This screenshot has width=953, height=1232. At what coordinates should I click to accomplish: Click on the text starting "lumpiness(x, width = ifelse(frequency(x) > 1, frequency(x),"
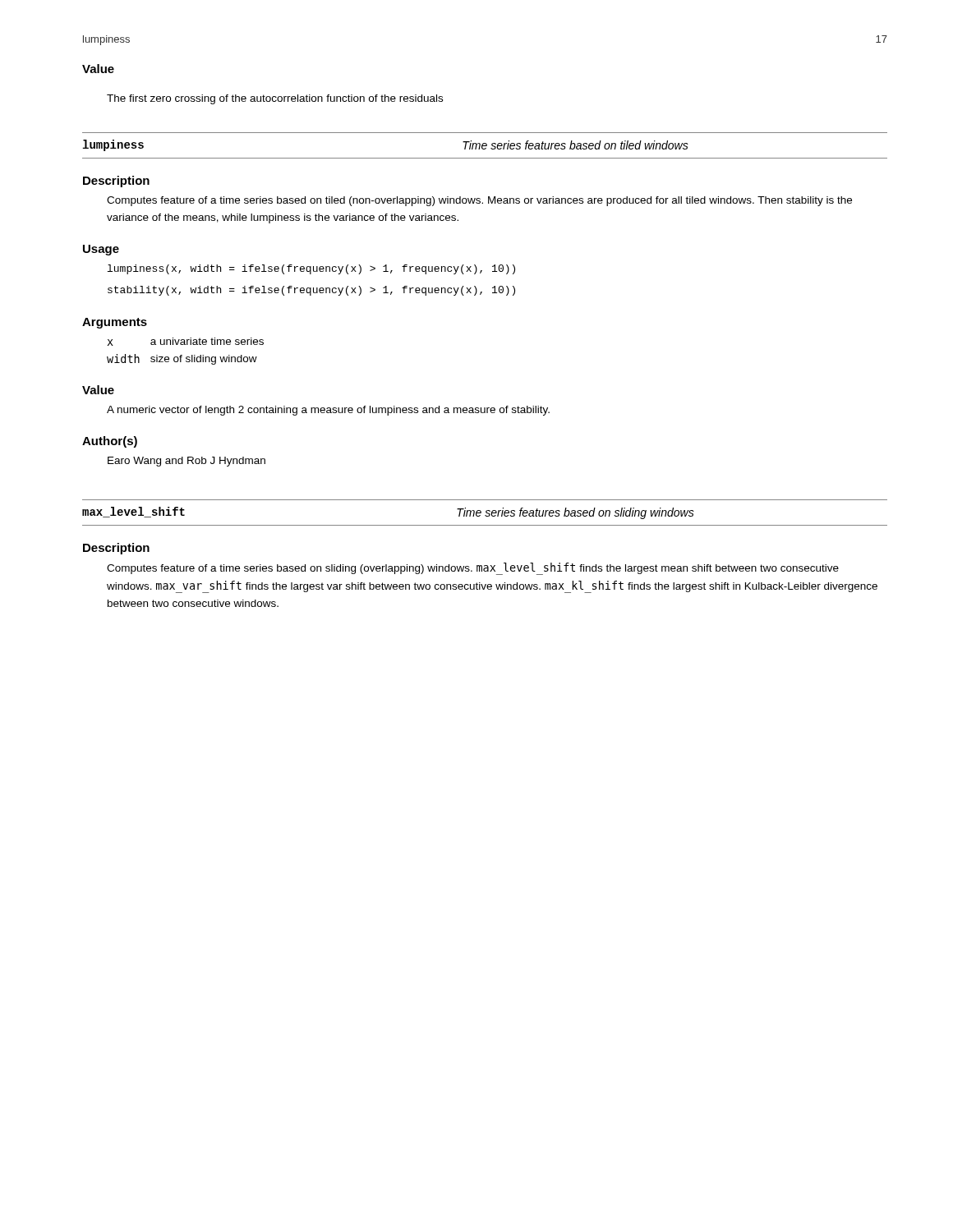(312, 269)
